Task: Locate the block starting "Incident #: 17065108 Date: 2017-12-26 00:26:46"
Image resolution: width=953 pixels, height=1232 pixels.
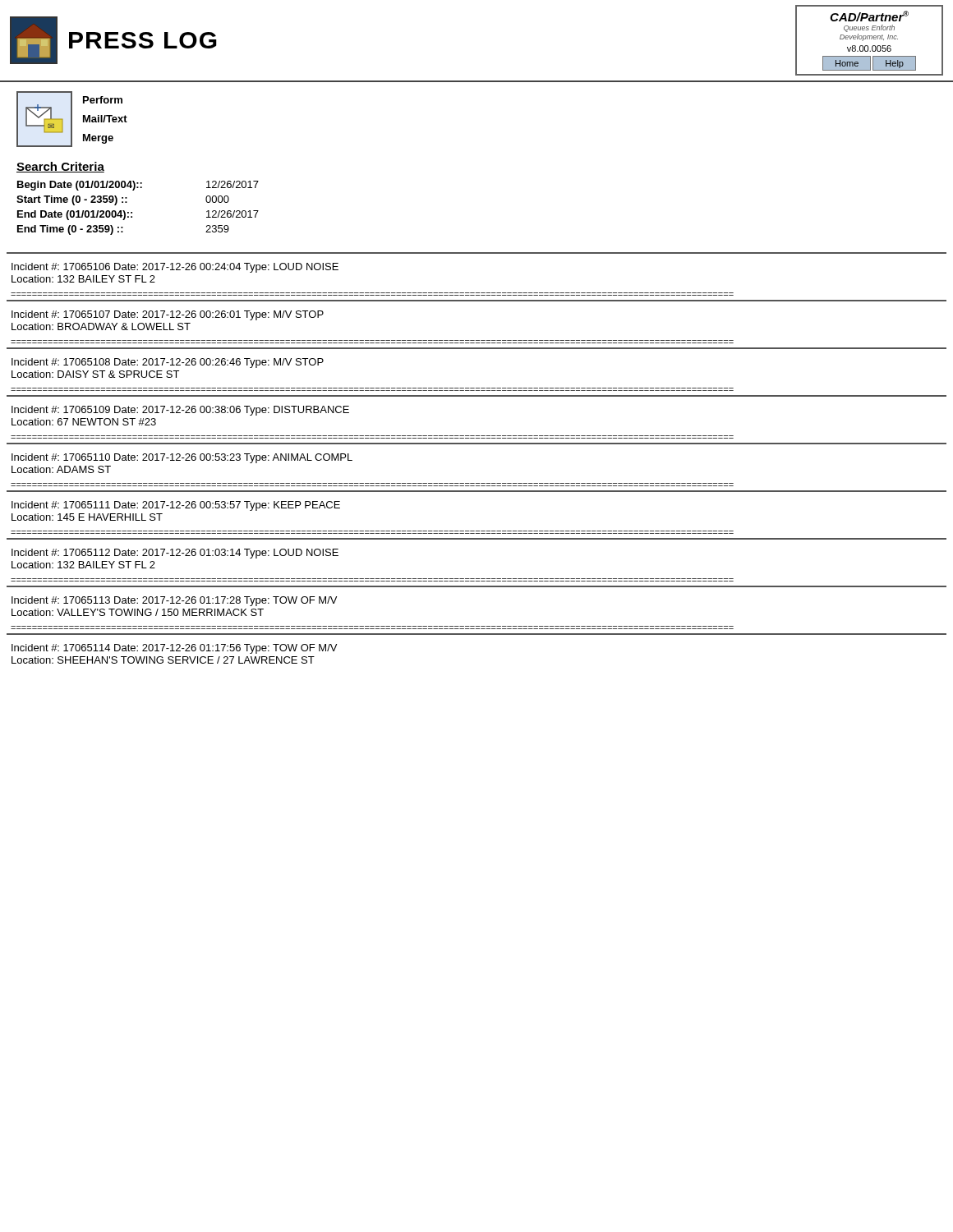Action: pos(168,363)
